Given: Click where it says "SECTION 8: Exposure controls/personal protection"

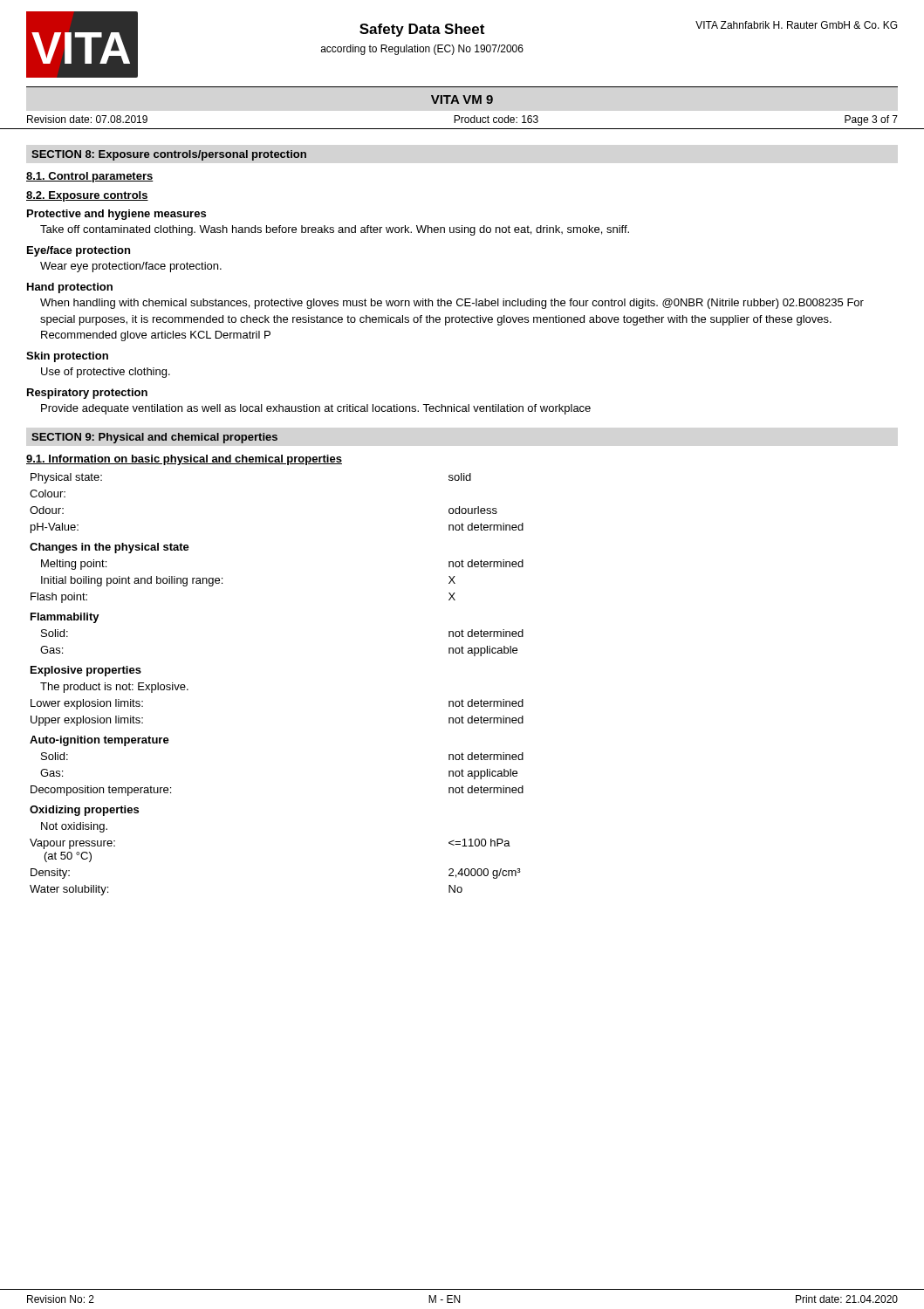Looking at the screenshot, I should 169,154.
